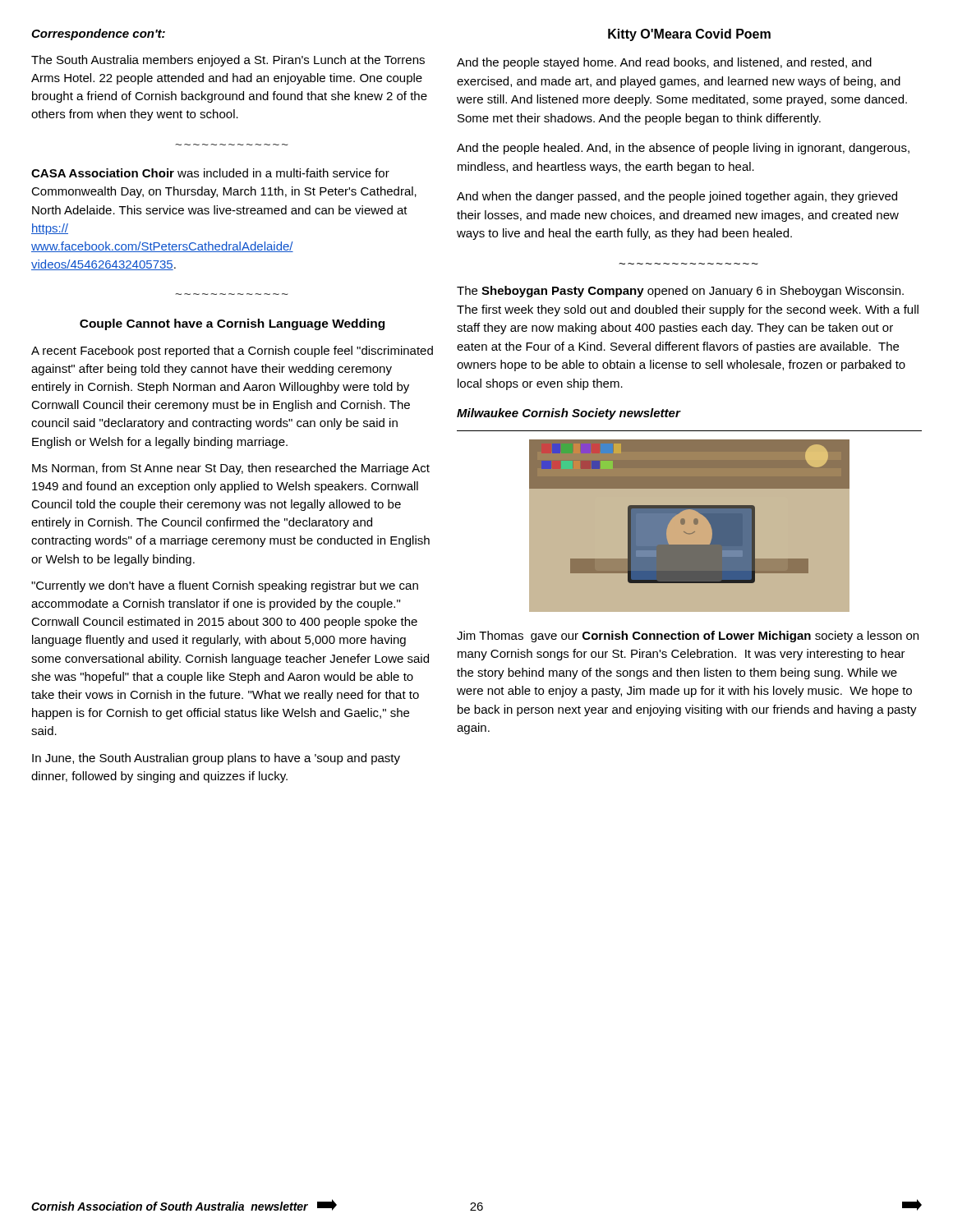
Task: Click on the section header containing "Couple Cannot have"
Action: click(x=233, y=323)
